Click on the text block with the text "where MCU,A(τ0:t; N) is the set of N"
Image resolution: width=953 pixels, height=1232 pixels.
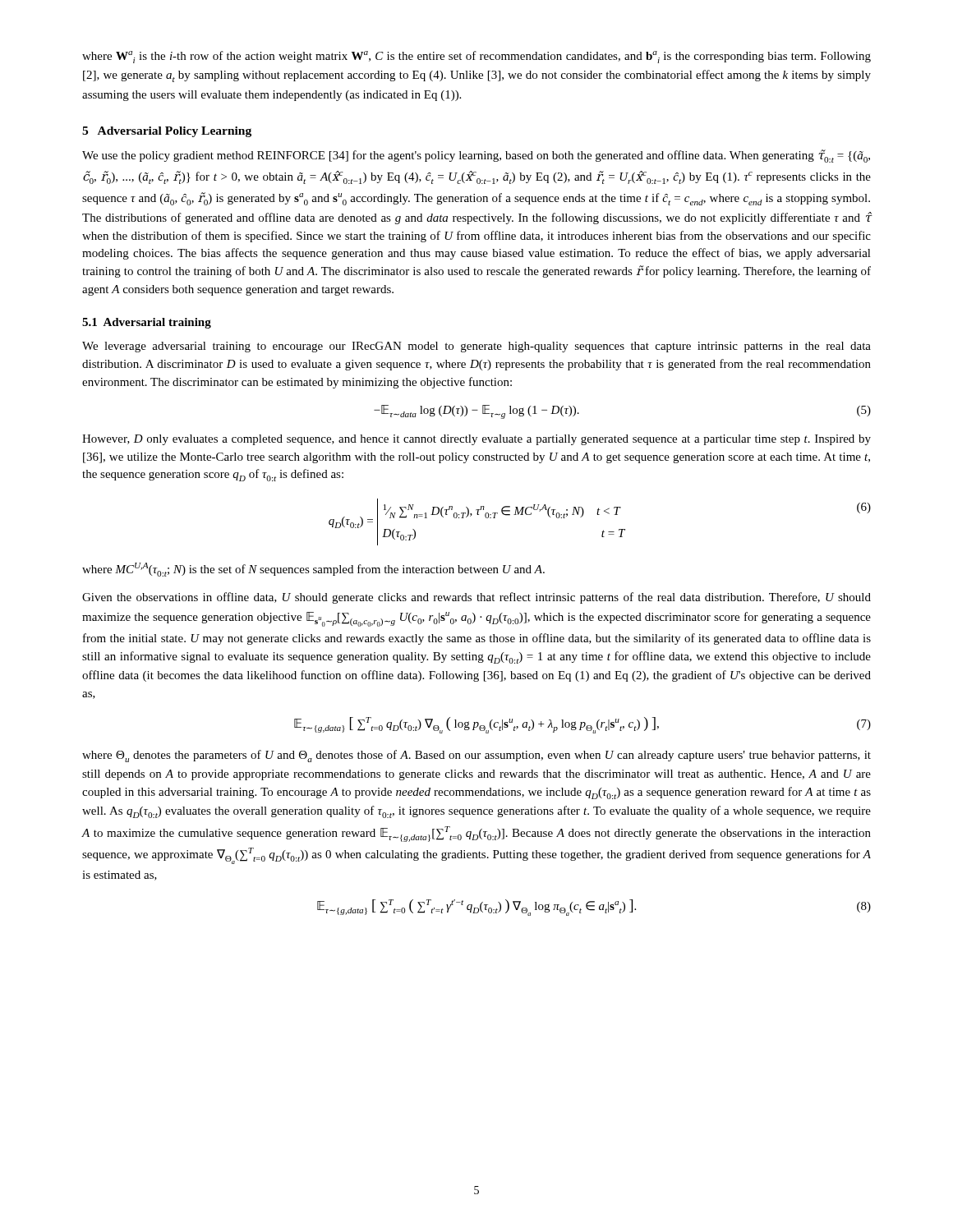point(314,569)
